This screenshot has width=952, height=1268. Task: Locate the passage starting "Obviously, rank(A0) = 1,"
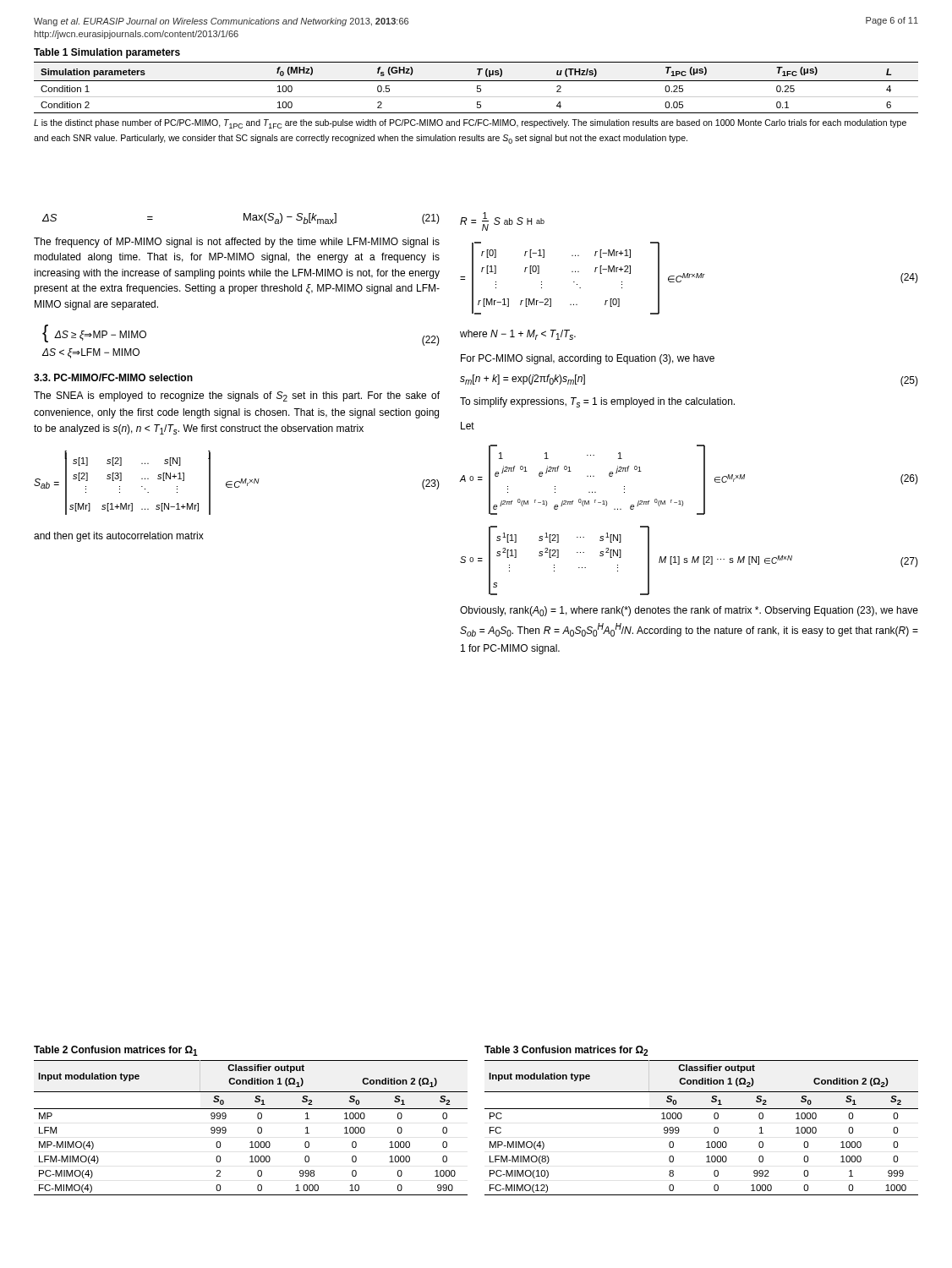pos(689,630)
